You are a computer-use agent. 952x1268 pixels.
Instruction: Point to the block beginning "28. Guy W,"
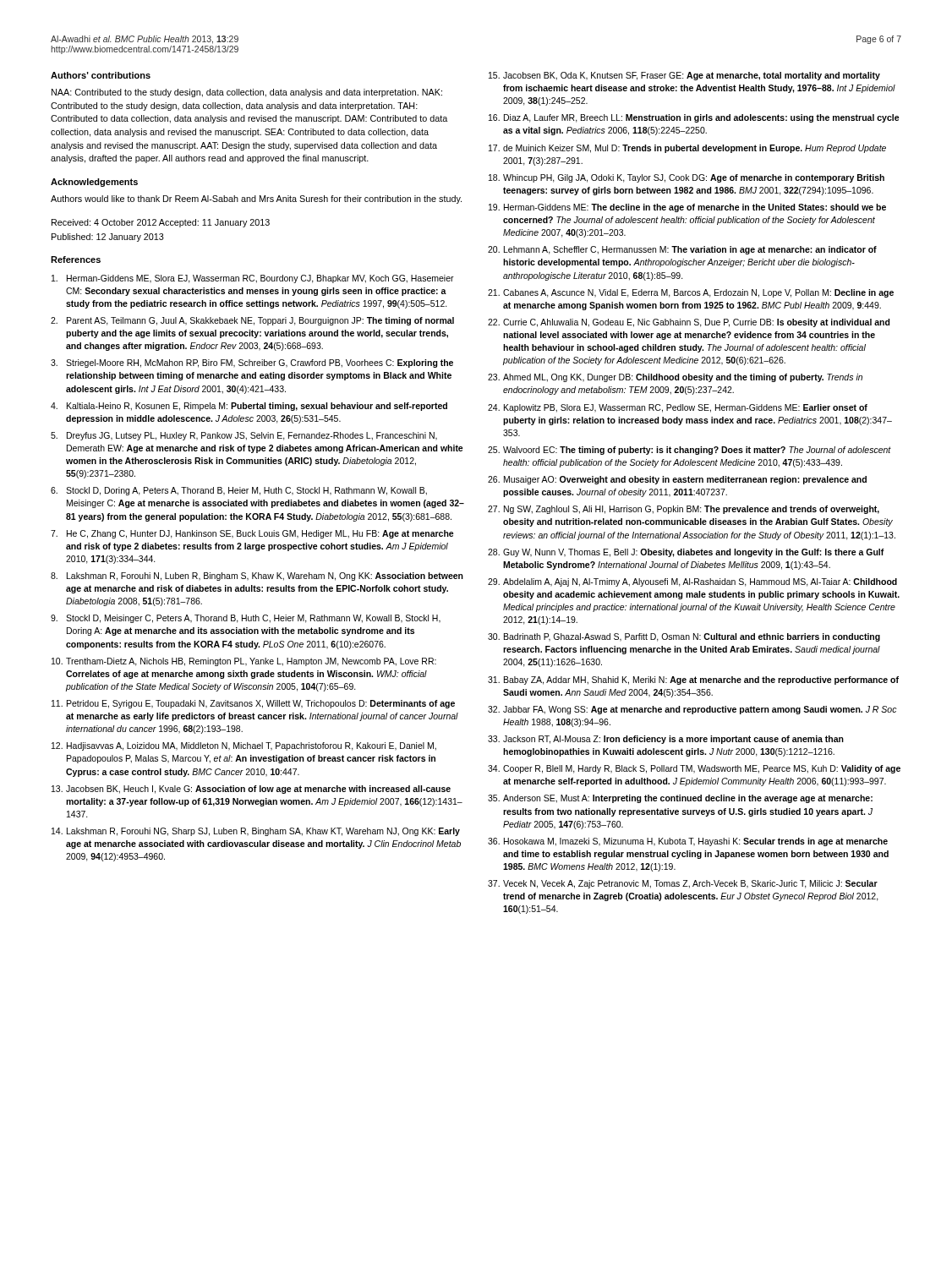coord(695,559)
